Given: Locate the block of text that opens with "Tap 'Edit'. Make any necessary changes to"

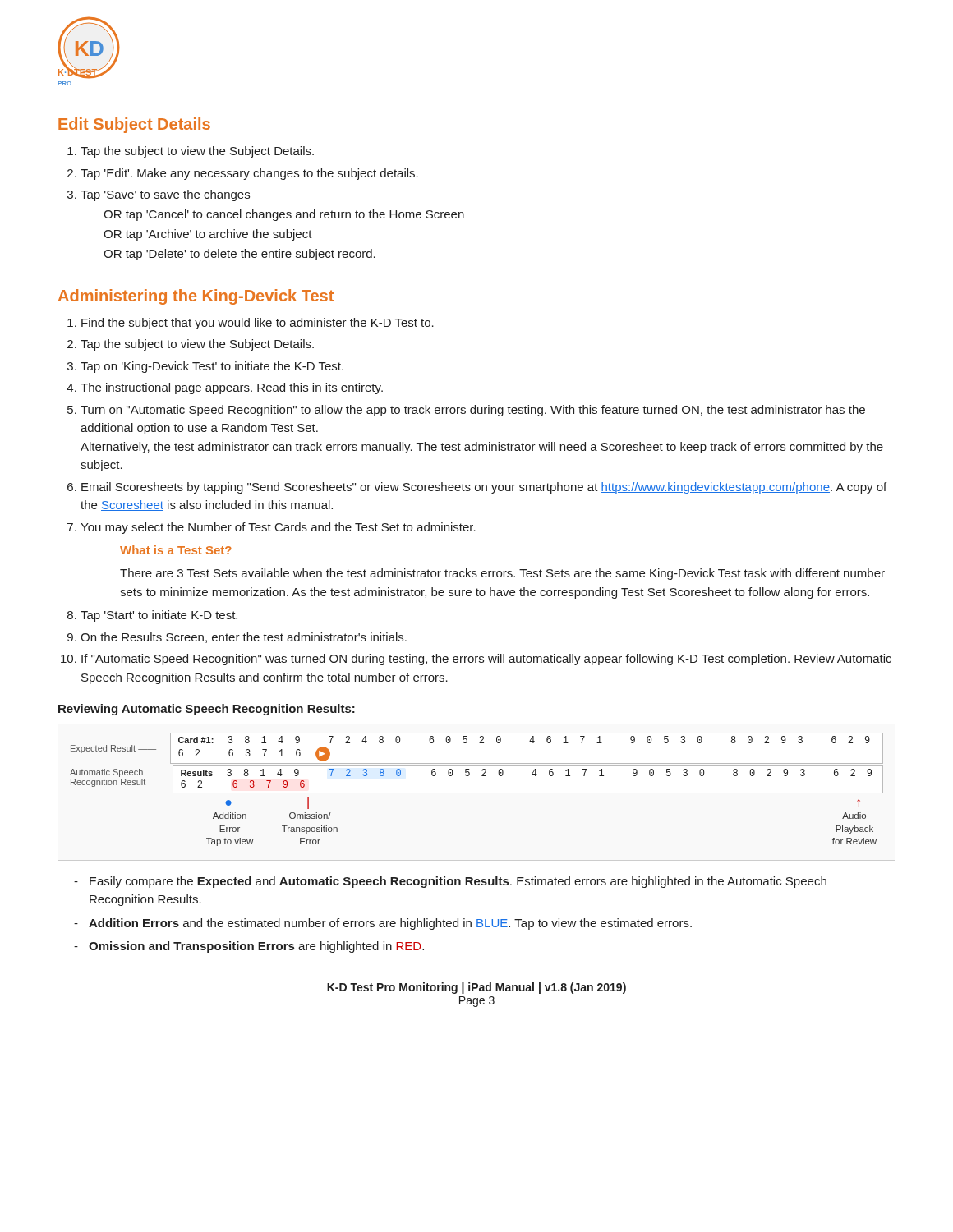Looking at the screenshot, I should [250, 172].
